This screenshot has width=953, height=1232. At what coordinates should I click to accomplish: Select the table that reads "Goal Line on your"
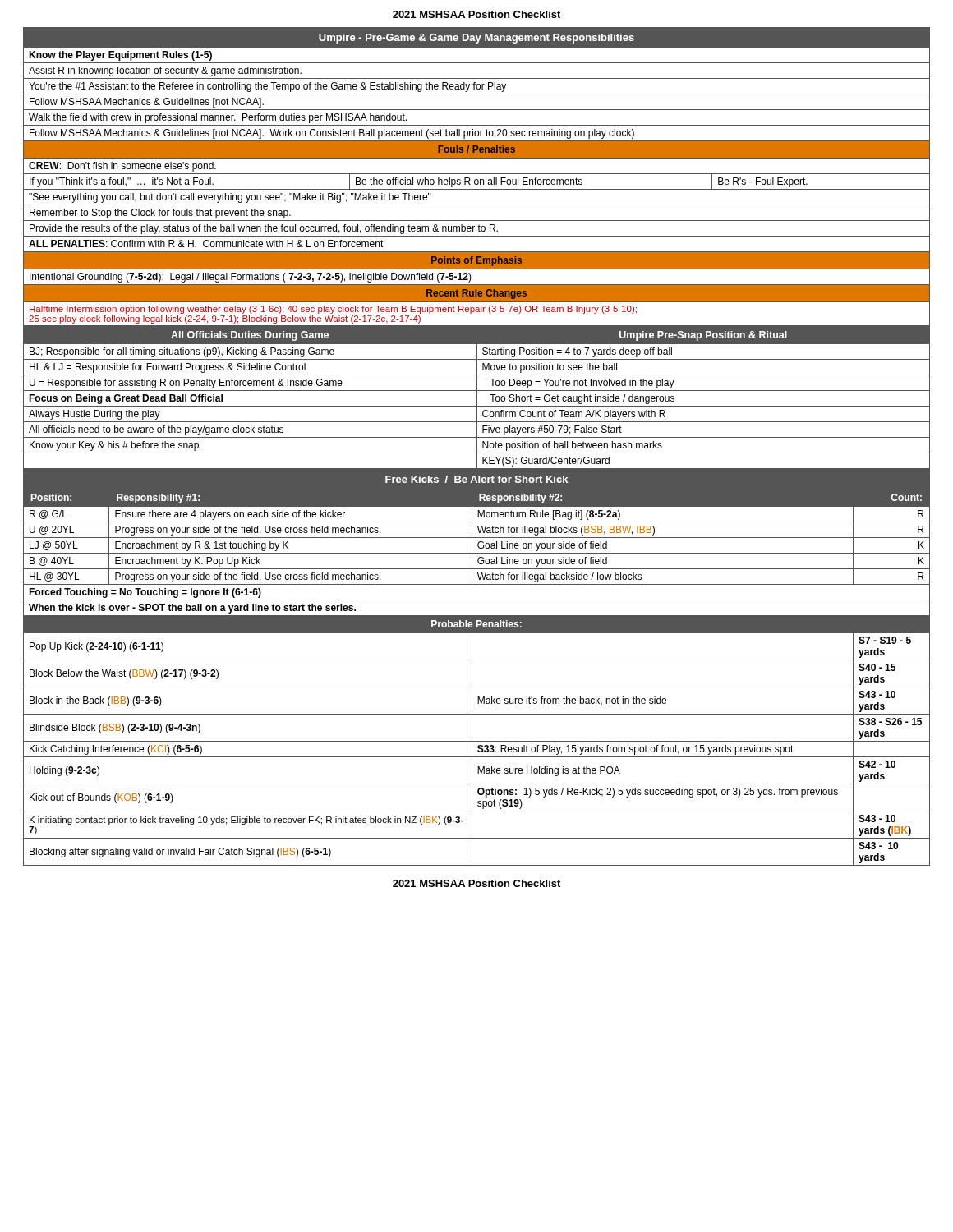pyautogui.click(x=476, y=667)
